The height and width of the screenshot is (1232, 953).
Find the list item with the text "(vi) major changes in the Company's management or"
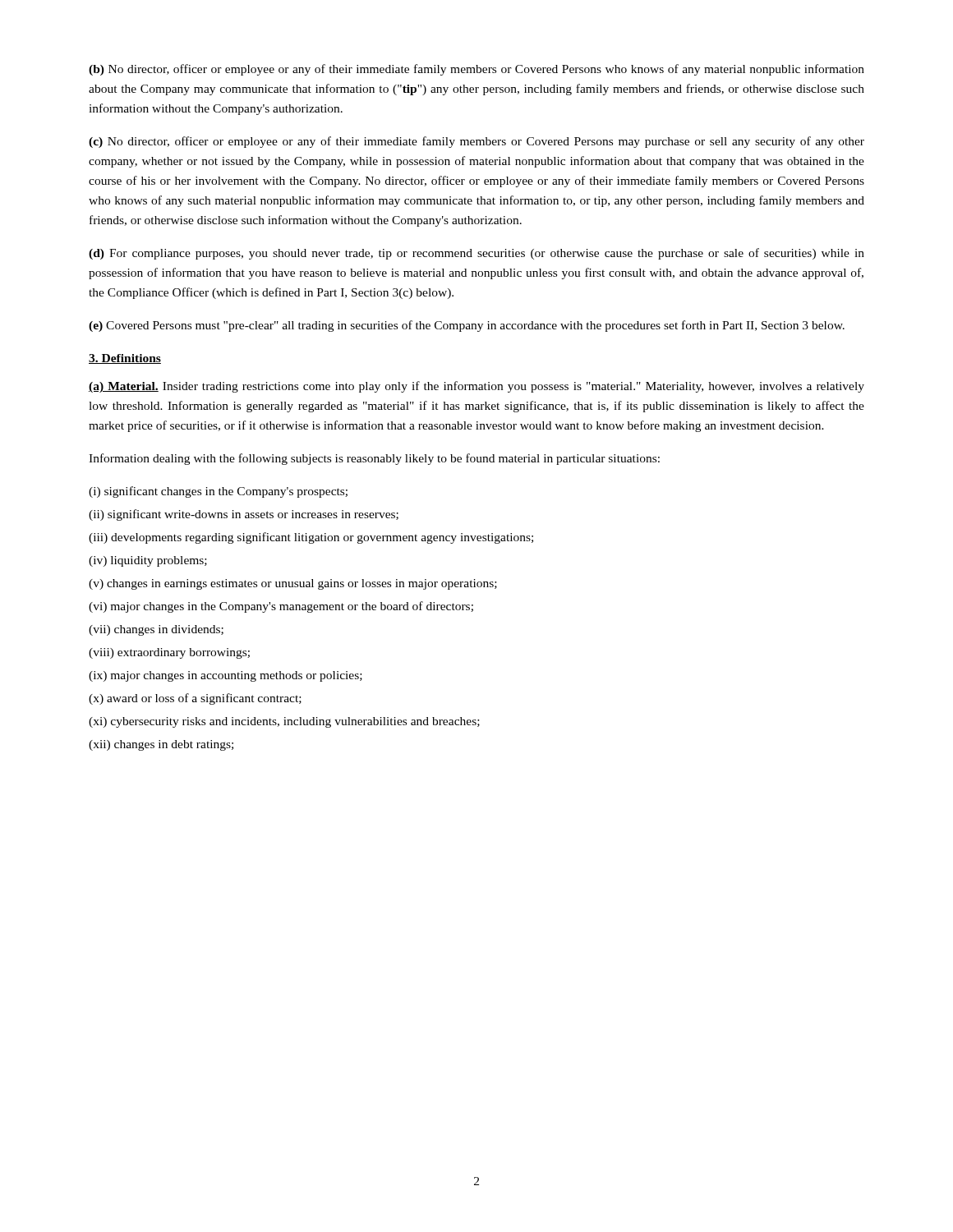coord(281,606)
